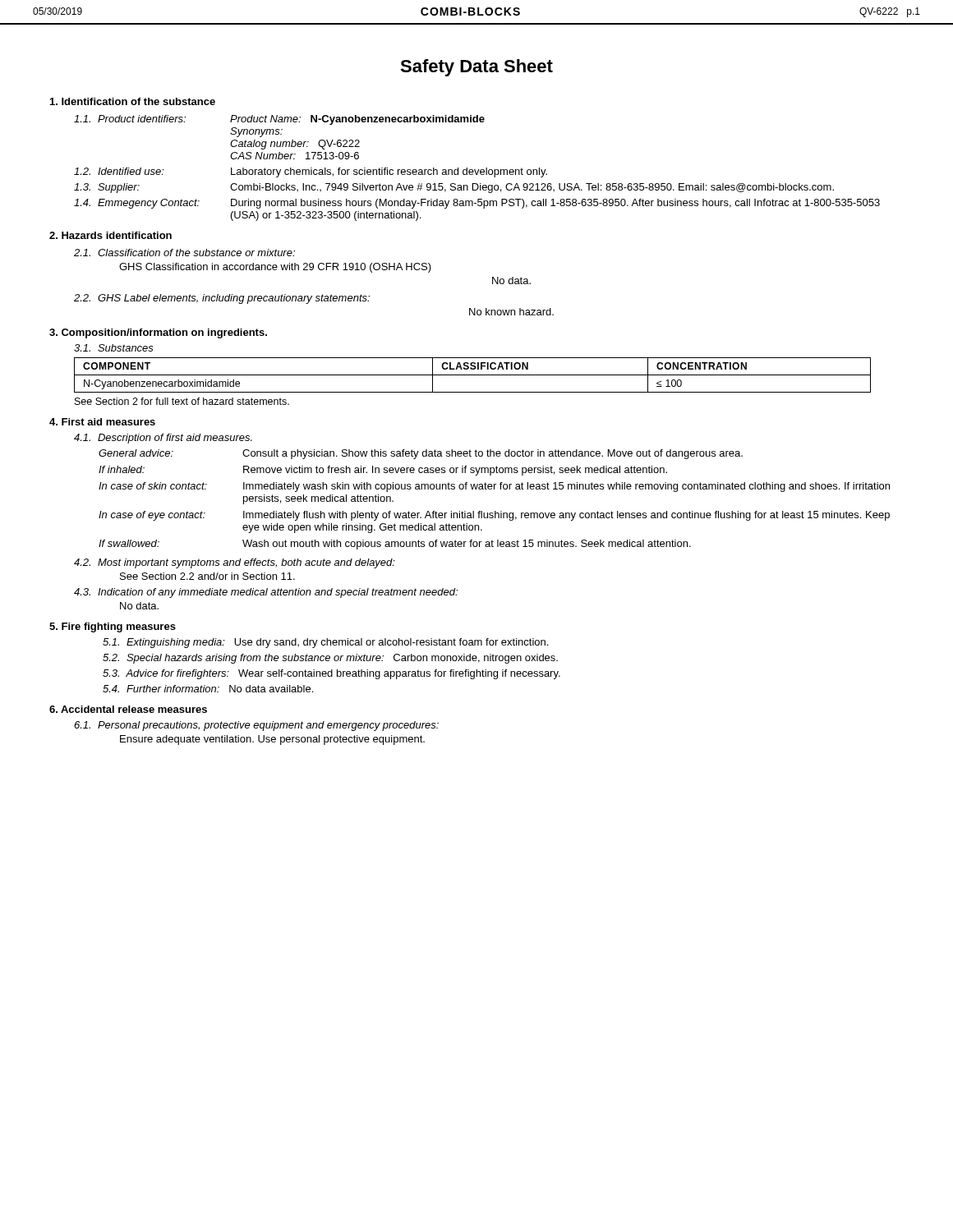Image resolution: width=953 pixels, height=1232 pixels.
Task: Locate the list item with the text "5.4. Further information: No data available."
Action: (x=200, y=689)
